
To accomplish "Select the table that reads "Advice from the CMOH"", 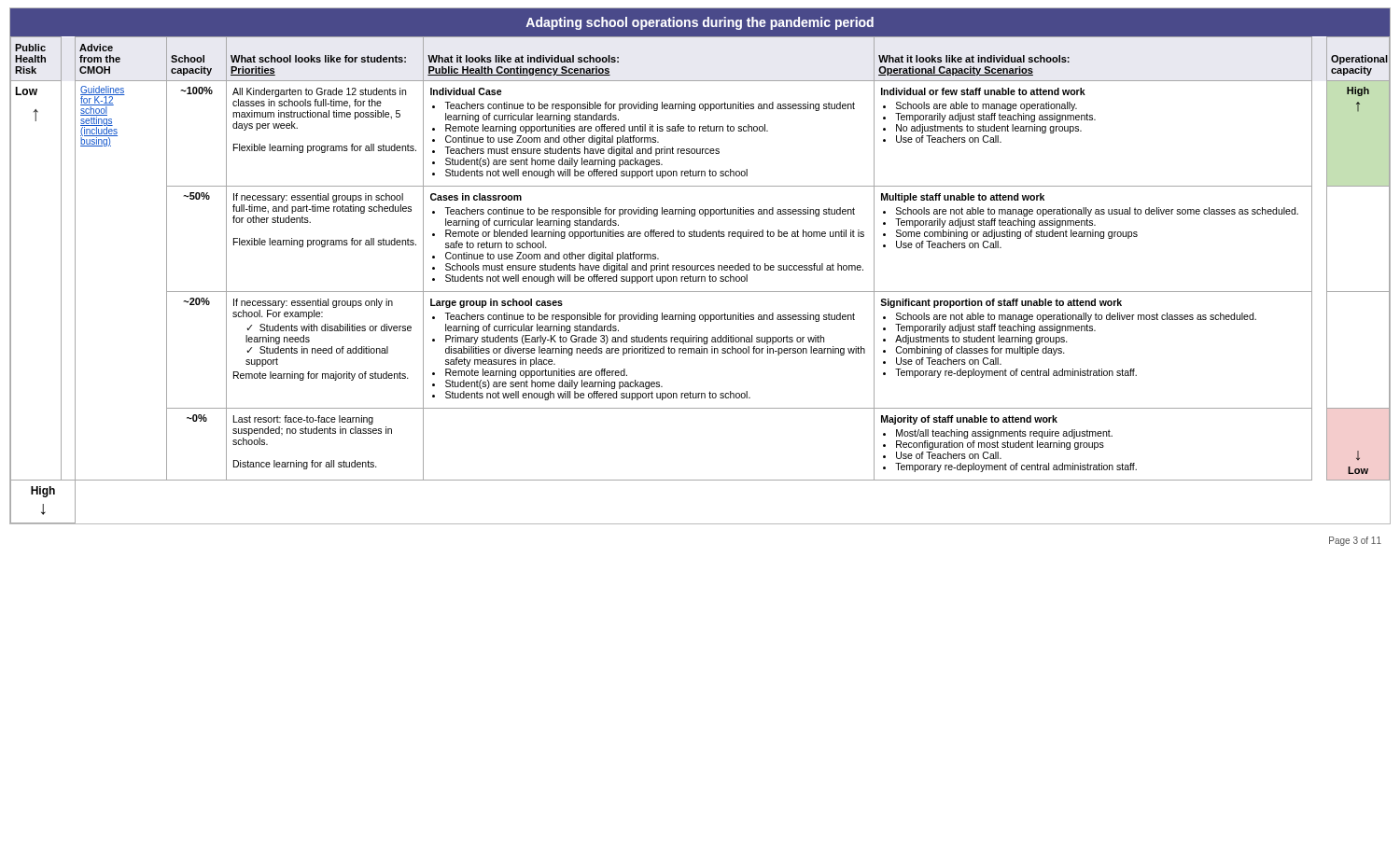I will click(700, 266).
